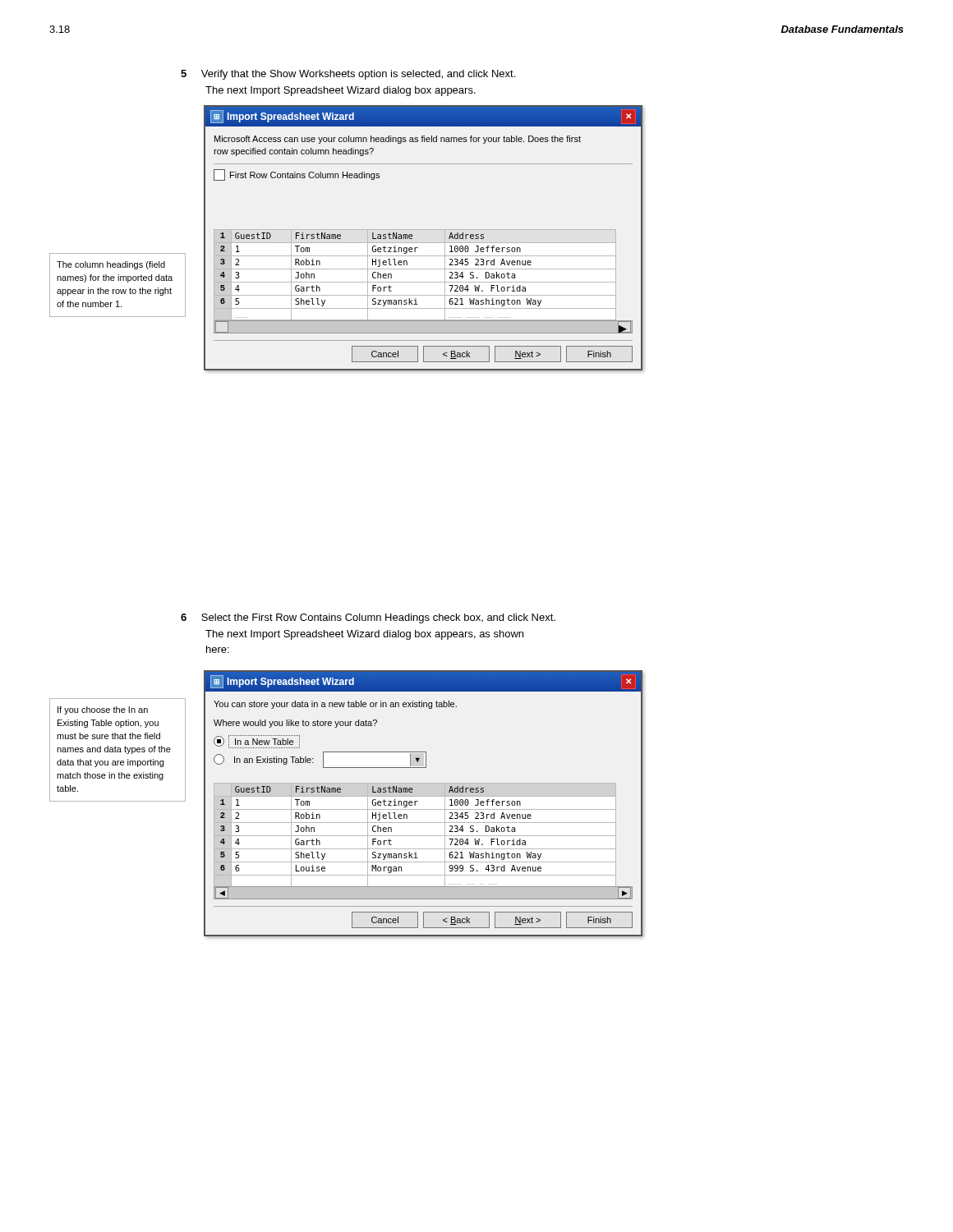Find the block on this page that starts "If you choose"

tap(114, 749)
